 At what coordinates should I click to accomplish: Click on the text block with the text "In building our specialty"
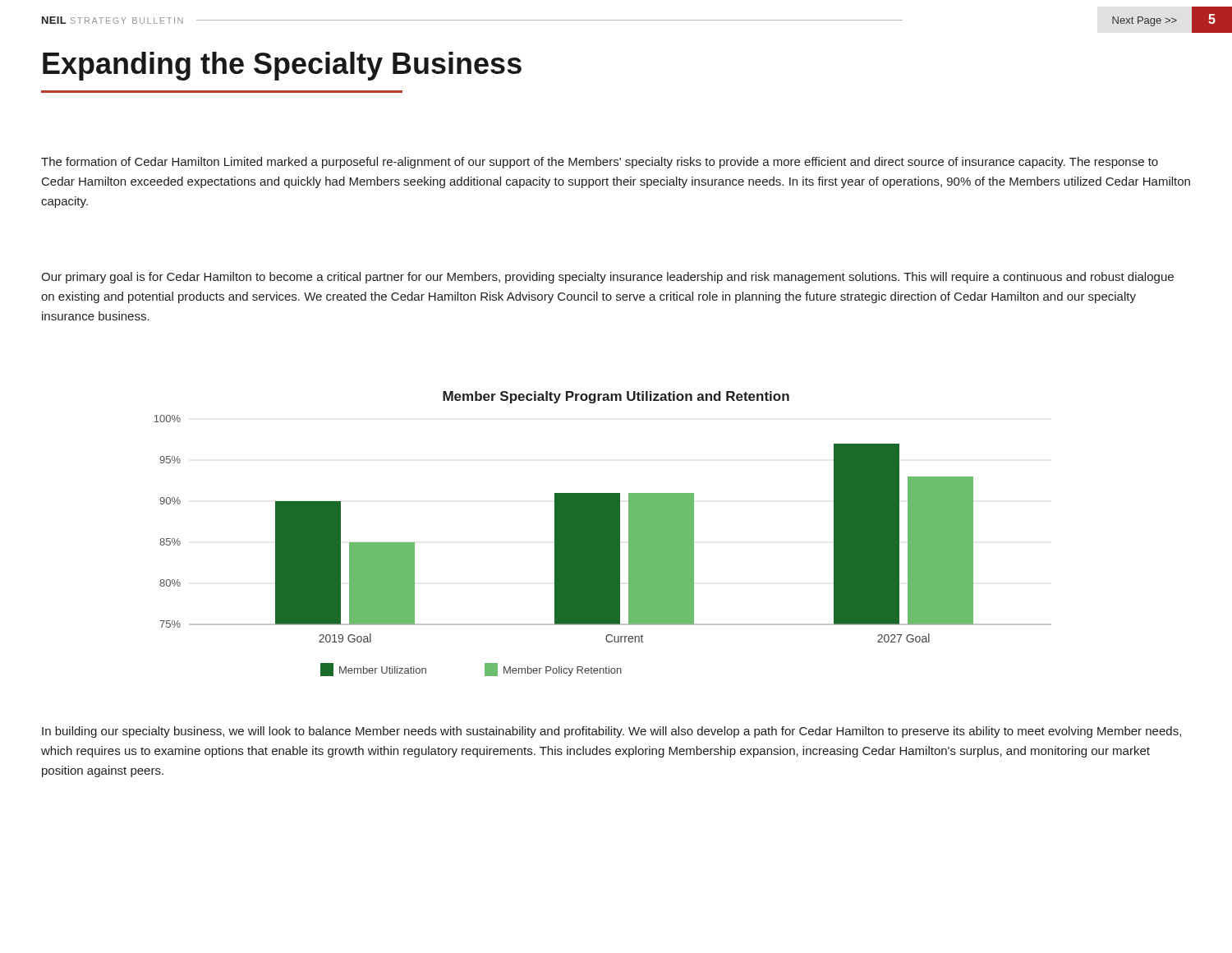coord(612,750)
